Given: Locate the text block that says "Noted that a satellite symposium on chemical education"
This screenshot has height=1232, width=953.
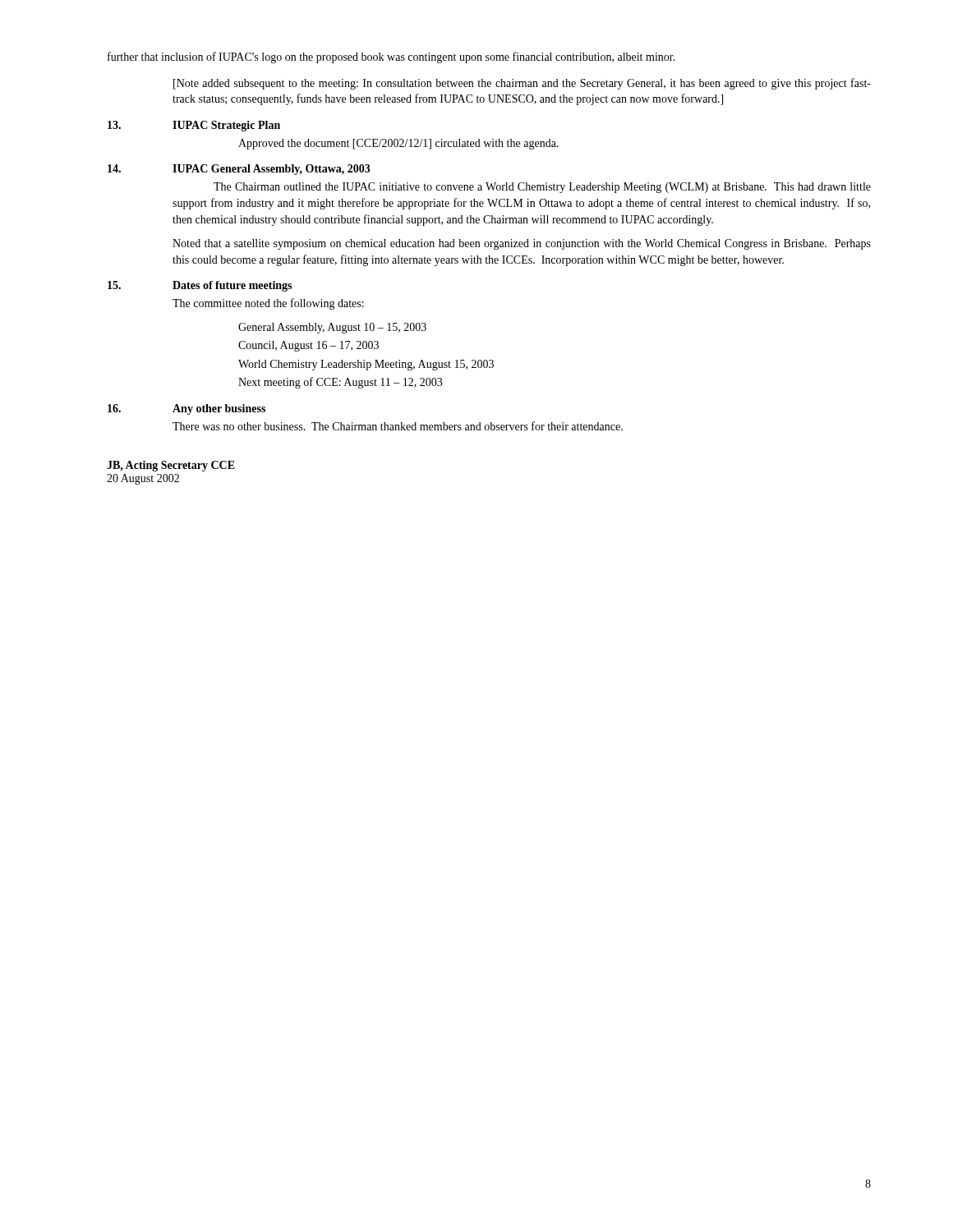Looking at the screenshot, I should point(522,252).
